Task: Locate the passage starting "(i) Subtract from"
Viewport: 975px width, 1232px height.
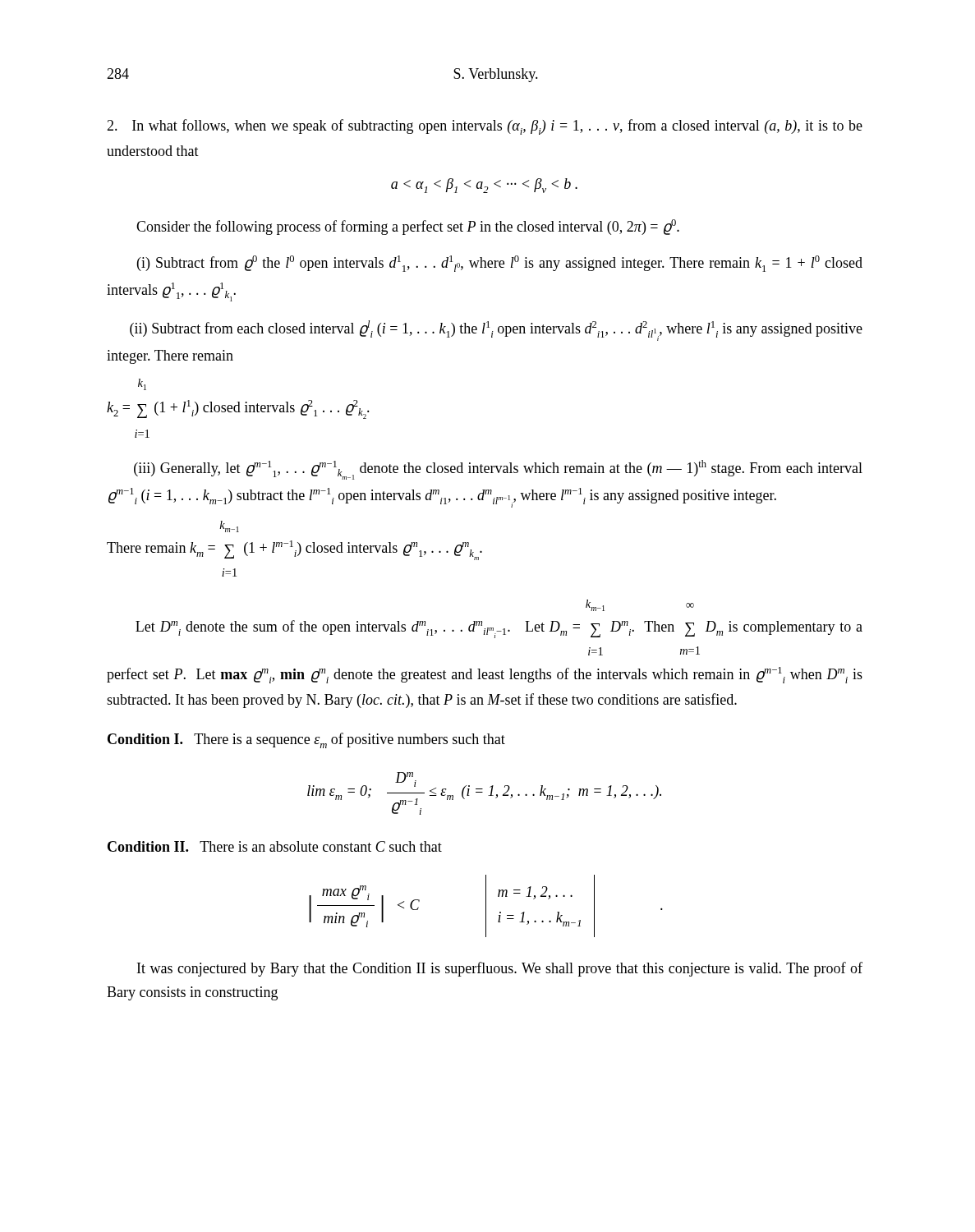Action: click(x=485, y=278)
